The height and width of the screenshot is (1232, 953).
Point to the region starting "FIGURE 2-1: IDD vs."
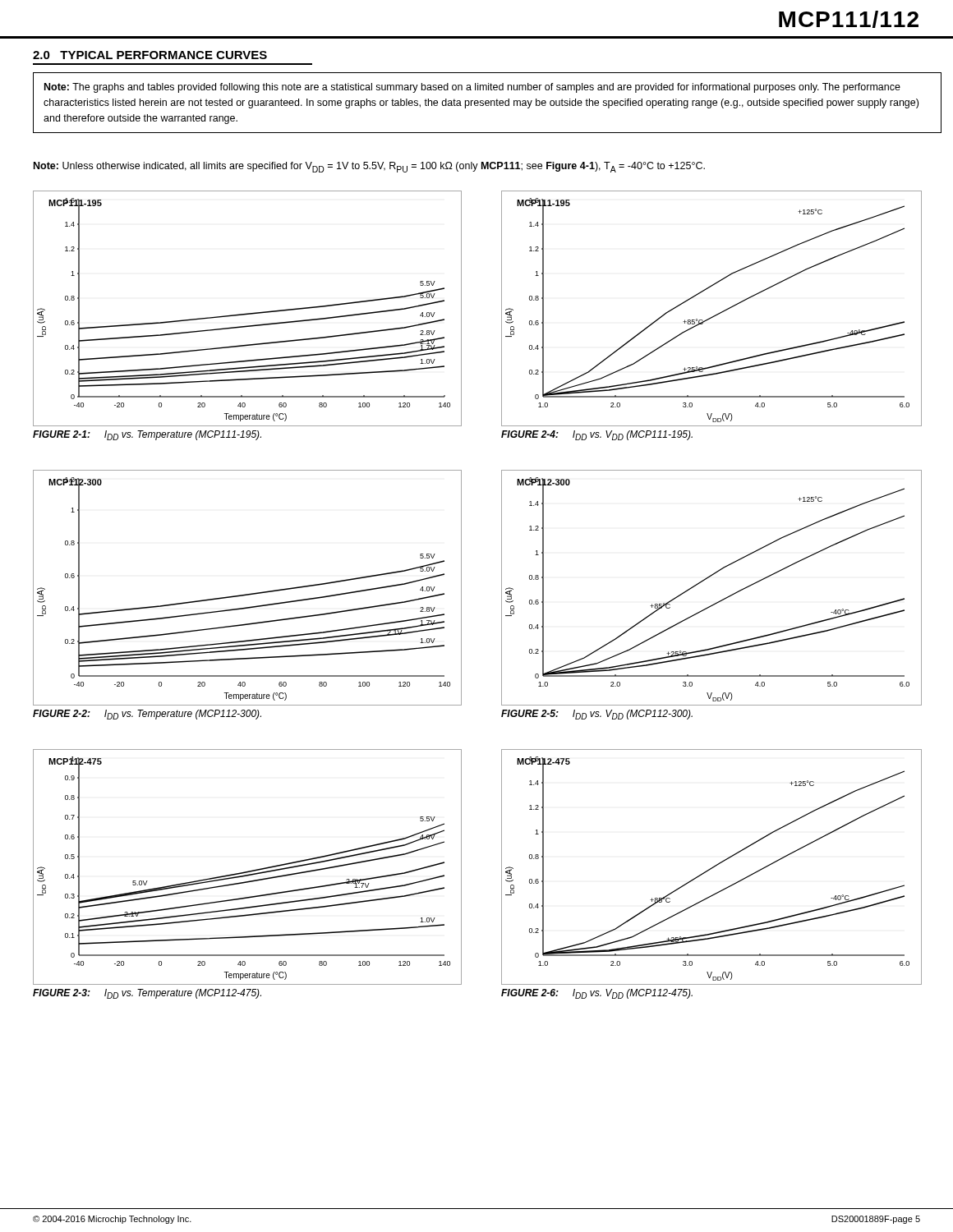coord(148,435)
